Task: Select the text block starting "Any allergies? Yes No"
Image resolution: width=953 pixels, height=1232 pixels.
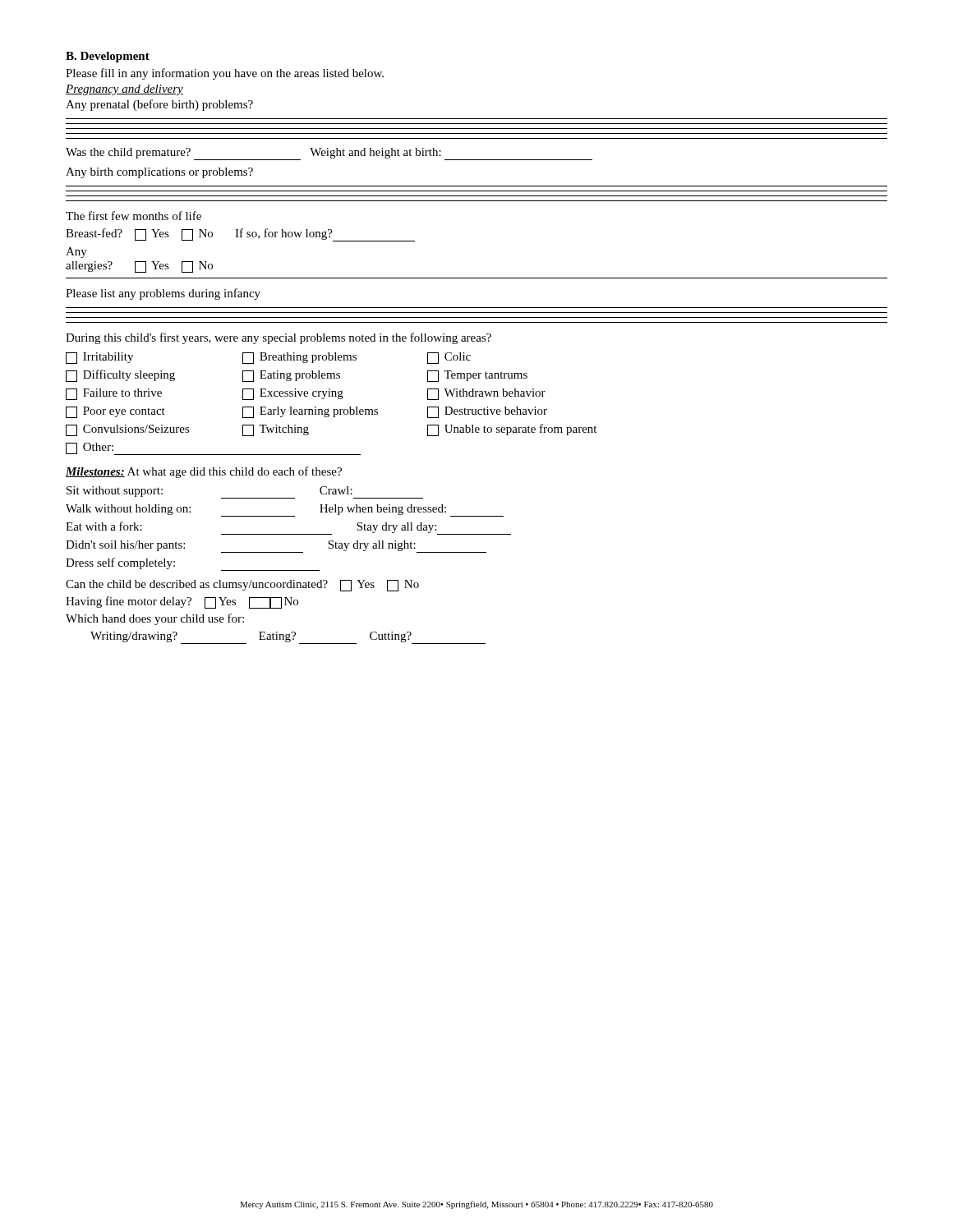Action: [140, 259]
